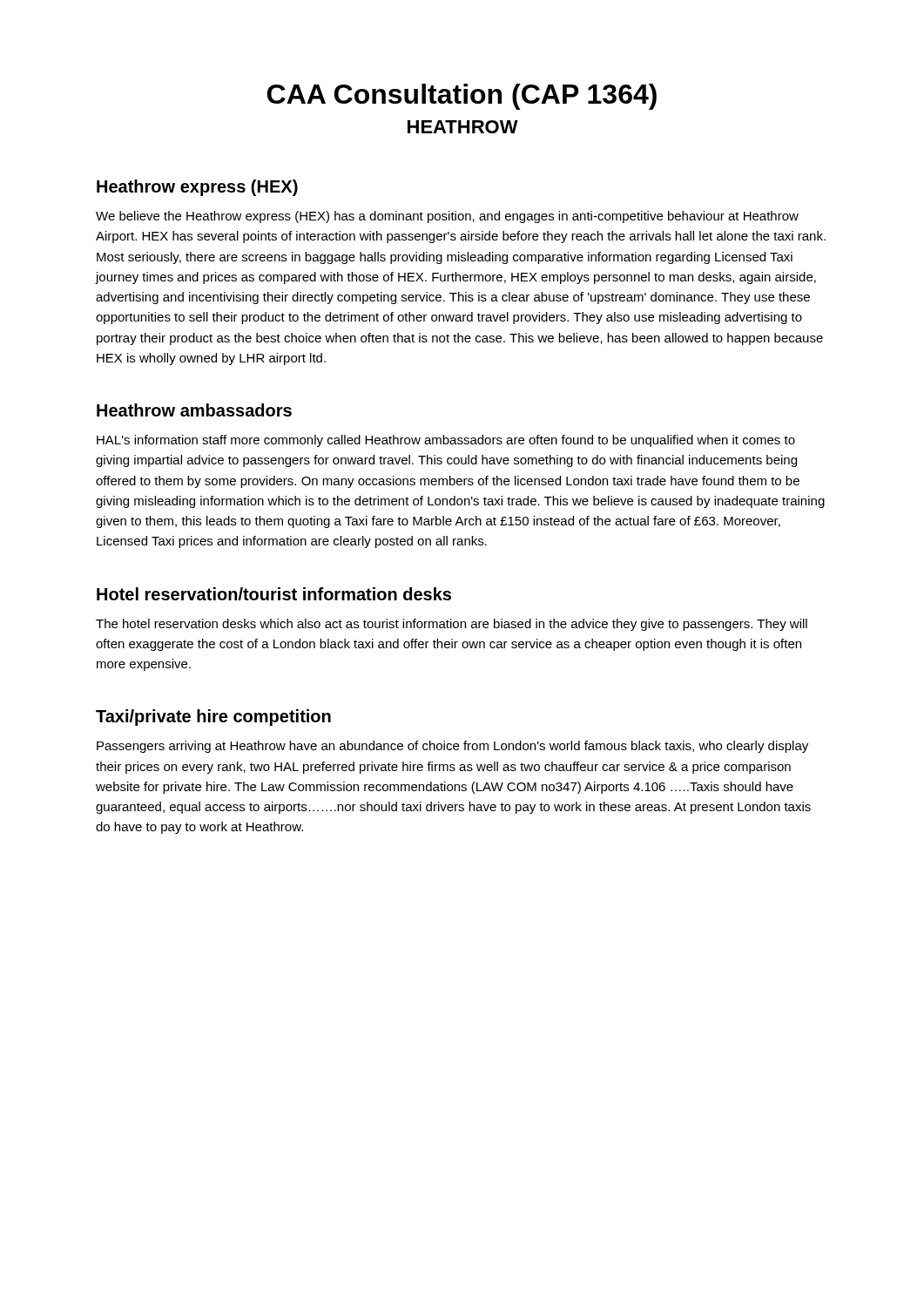This screenshot has height=1307, width=924.
Task: Click on the text starting "Hotel reservation/tourist information desks"
Action: 462,594
